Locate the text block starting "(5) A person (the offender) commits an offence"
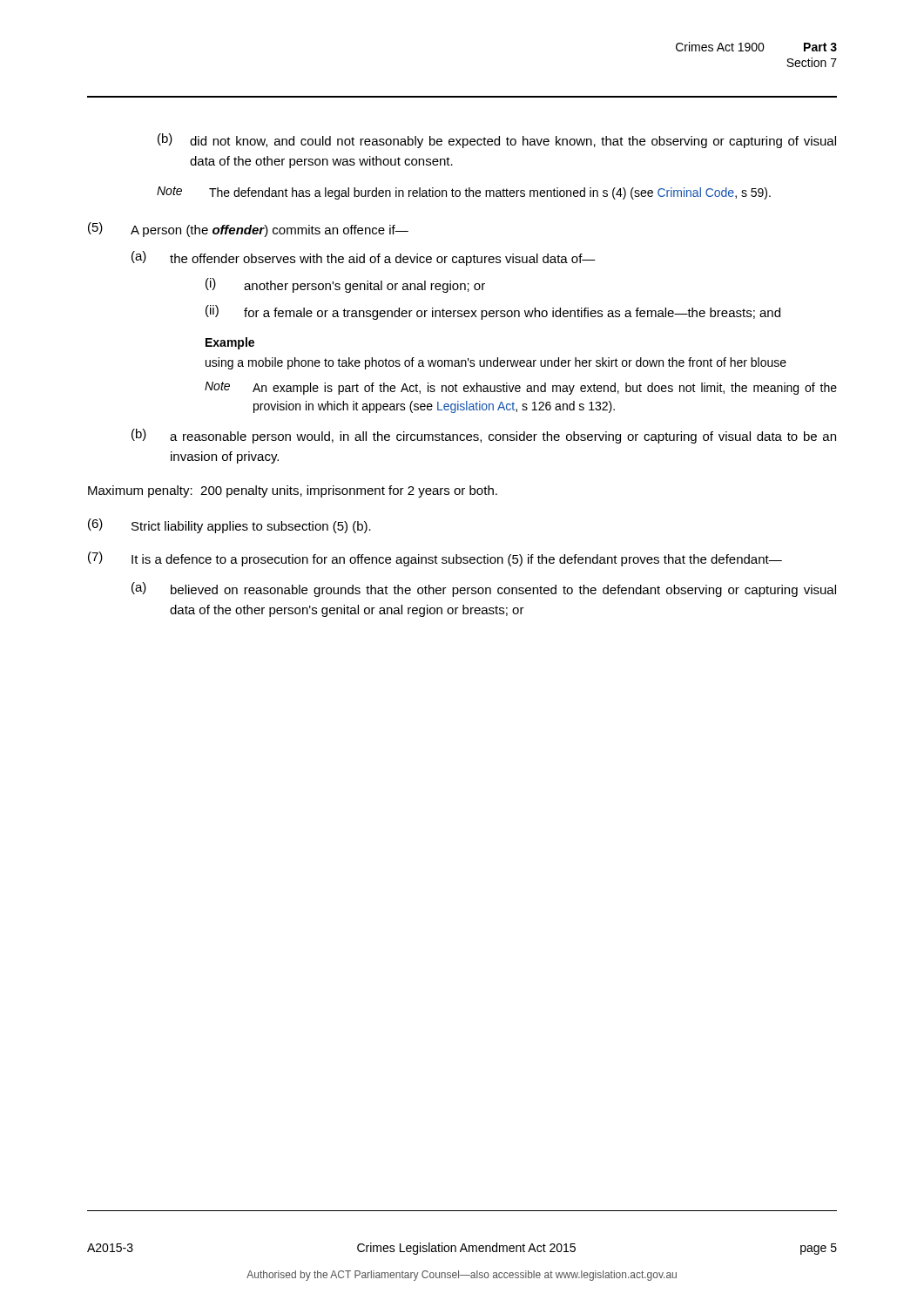 click(x=248, y=230)
